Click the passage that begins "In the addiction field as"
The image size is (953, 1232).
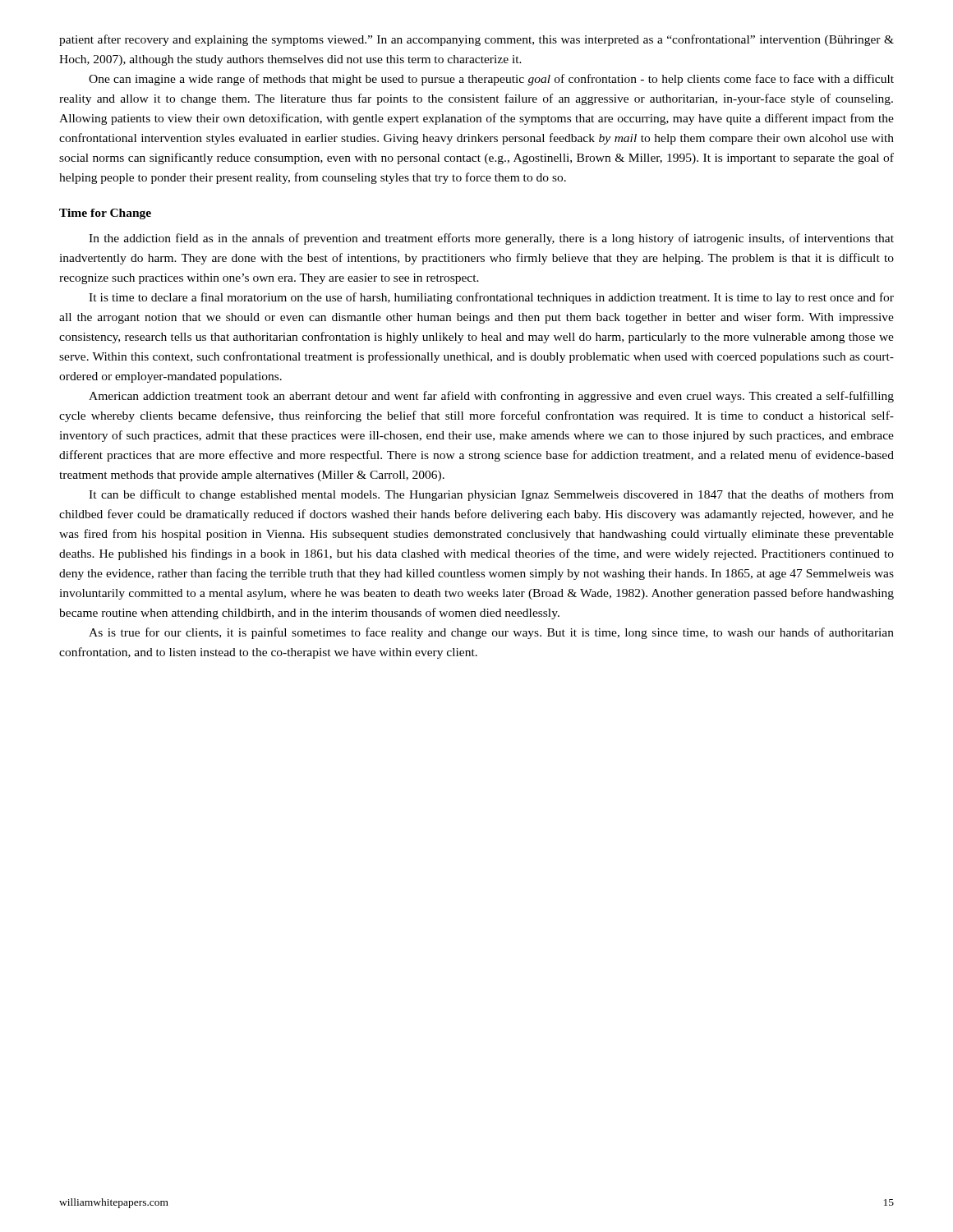(476, 445)
